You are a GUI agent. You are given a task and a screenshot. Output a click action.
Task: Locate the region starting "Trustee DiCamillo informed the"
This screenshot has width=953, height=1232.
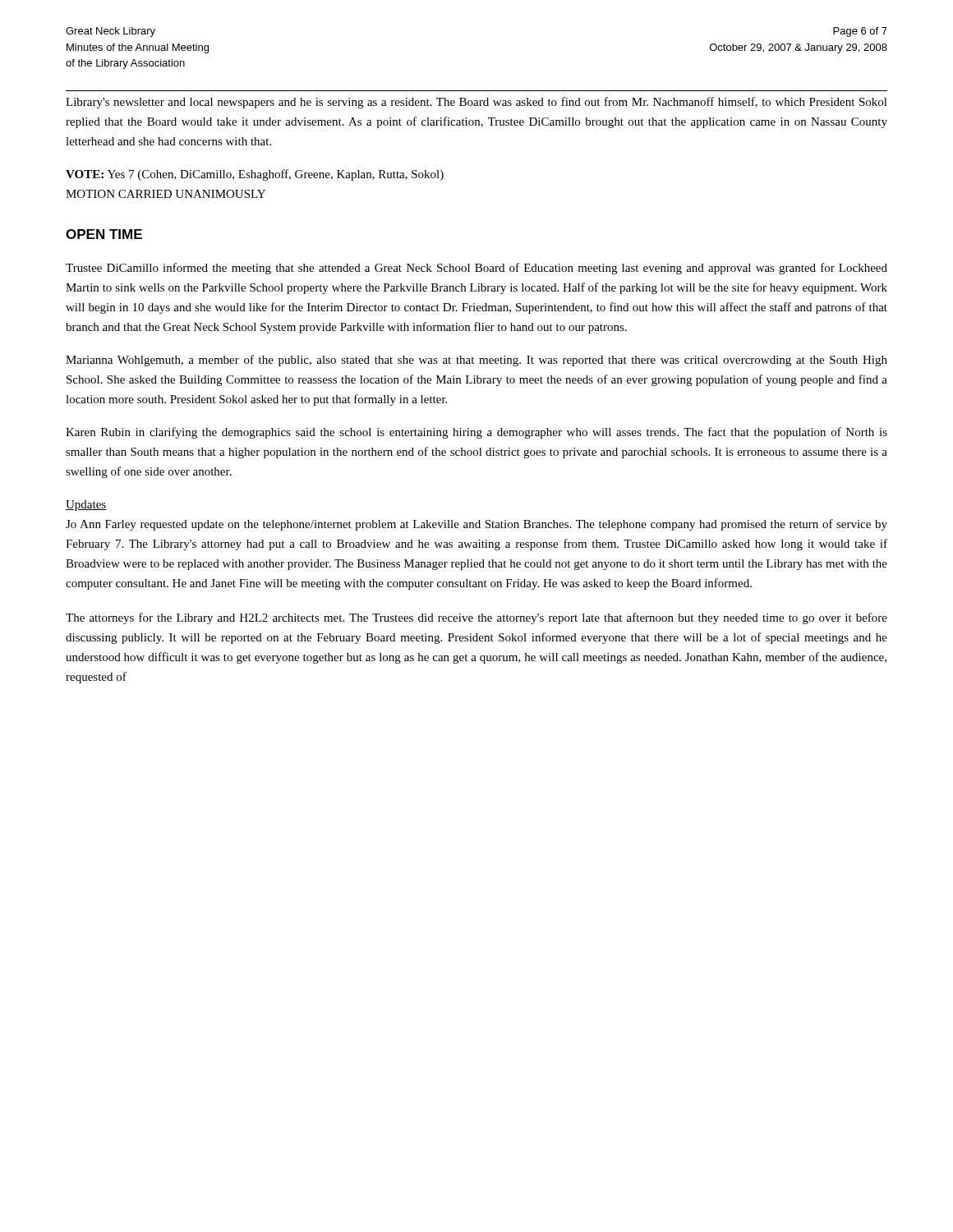click(x=476, y=297)
